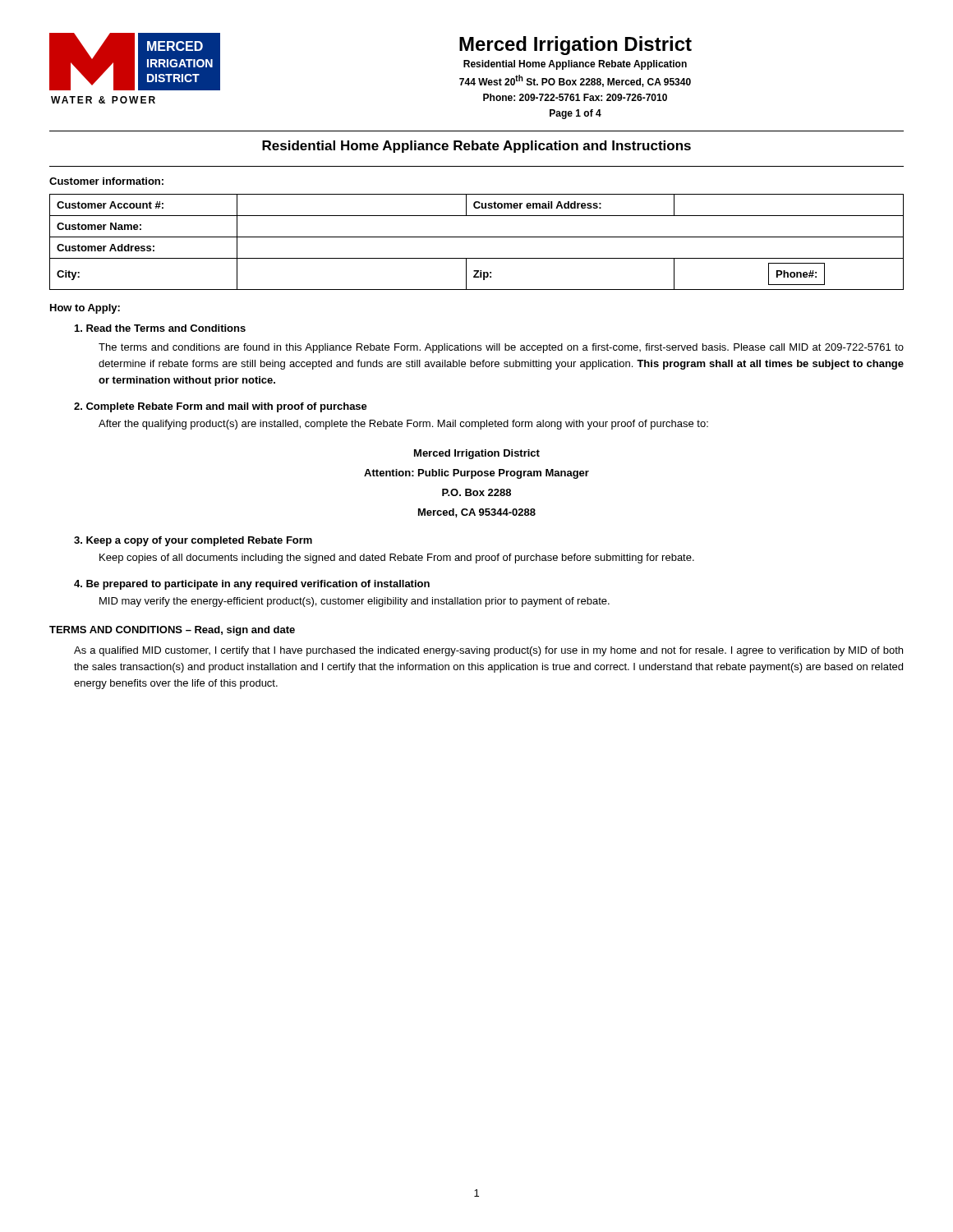This screenshot has width=953, height=1232.
Task: Point to the block beginning "MID may verify the energy-efficient"
Action: (x=354, y=601)
